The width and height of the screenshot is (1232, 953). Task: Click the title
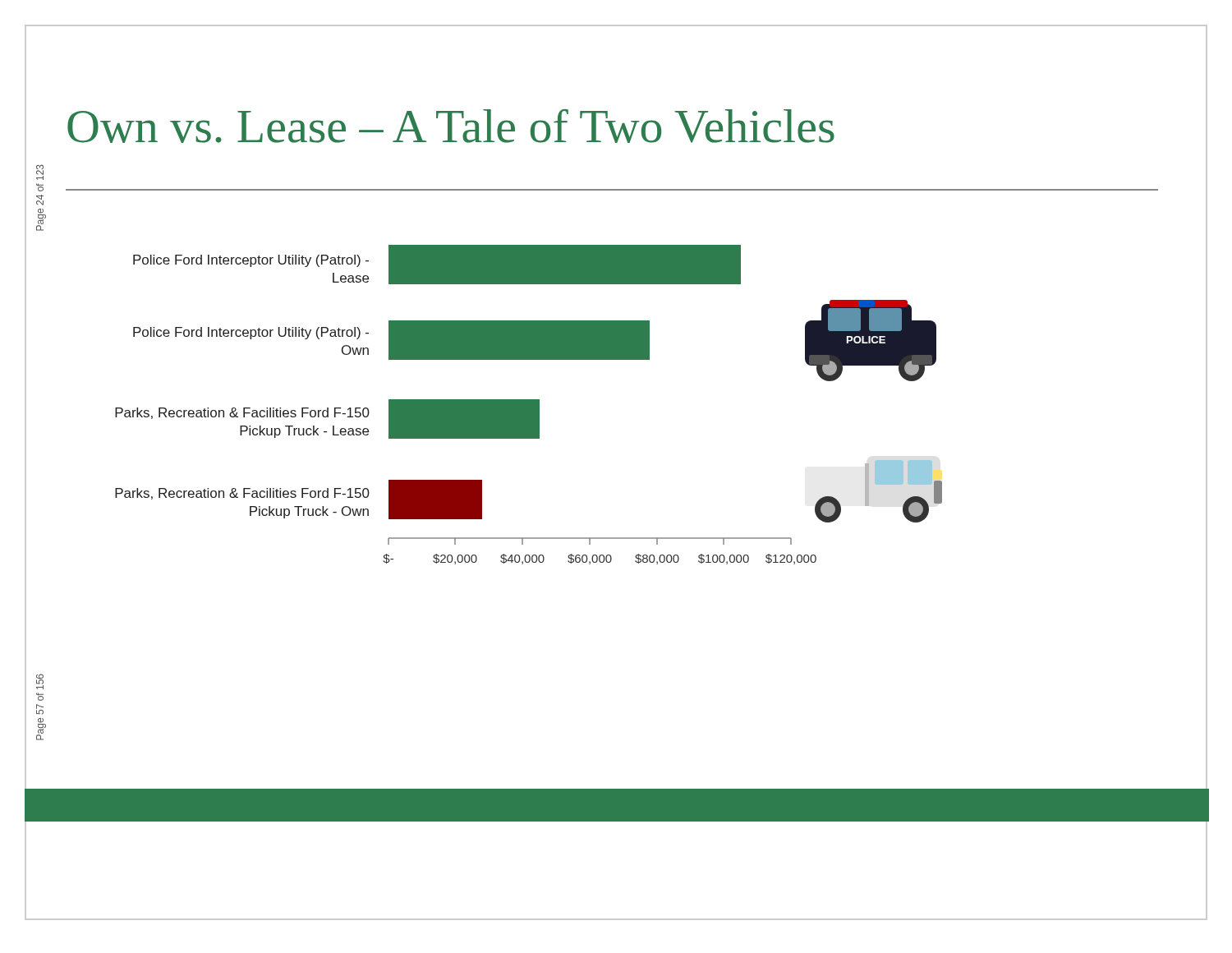[620, 126]
